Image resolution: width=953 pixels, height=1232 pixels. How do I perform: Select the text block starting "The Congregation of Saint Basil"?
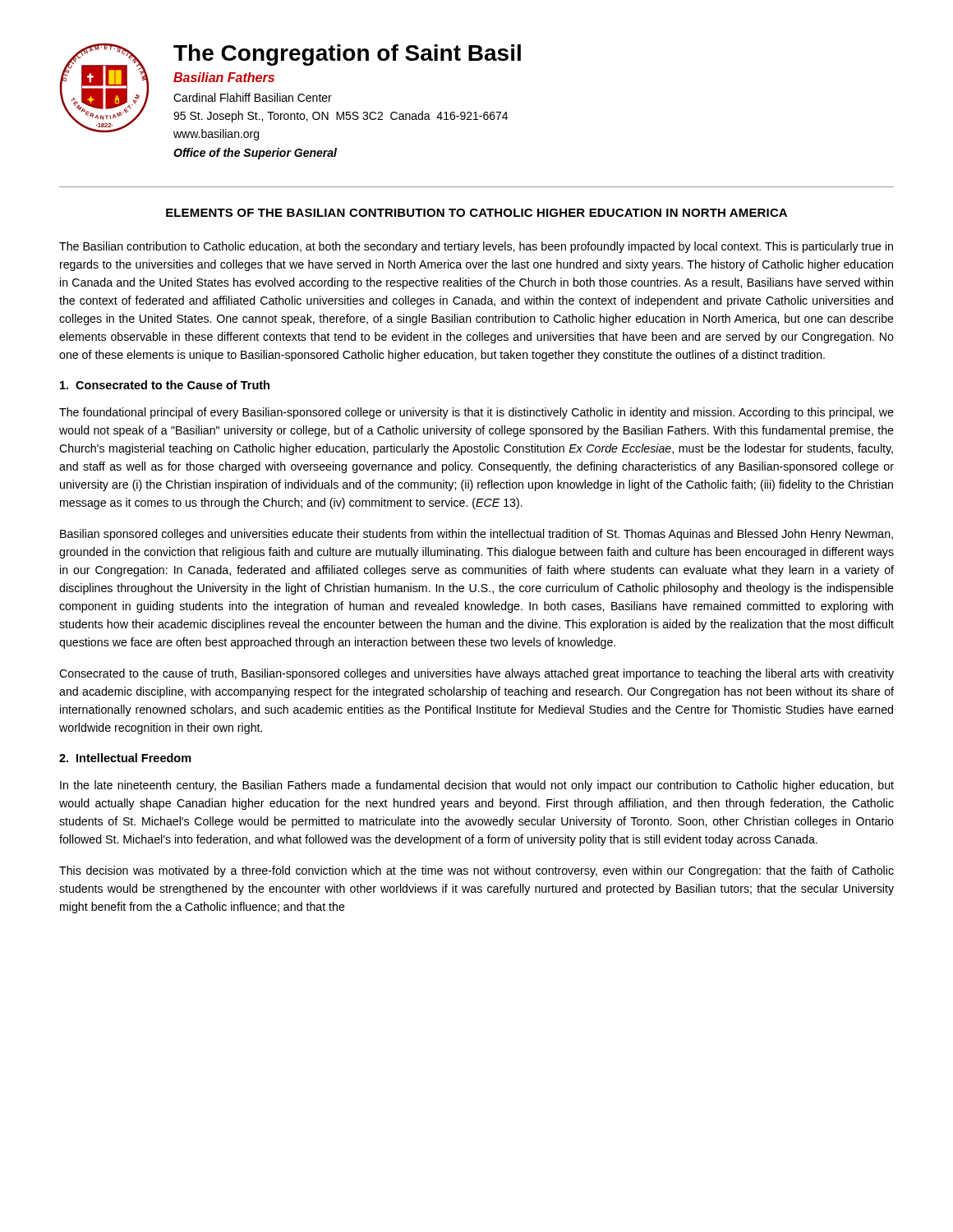pyautogui.click(x=347, y=55)
